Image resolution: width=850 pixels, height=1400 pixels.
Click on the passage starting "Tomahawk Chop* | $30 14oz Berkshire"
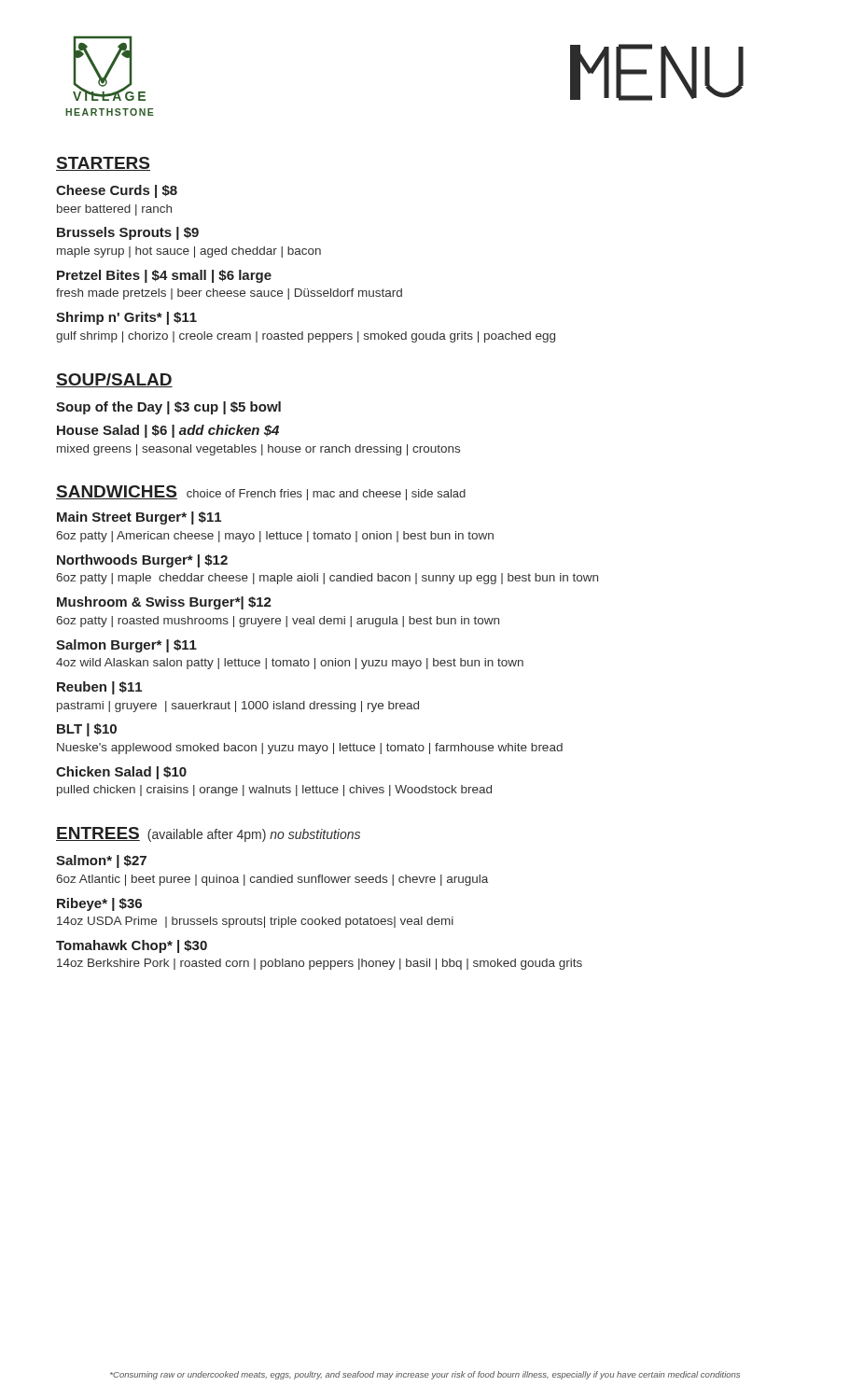(x=425, y=954)
